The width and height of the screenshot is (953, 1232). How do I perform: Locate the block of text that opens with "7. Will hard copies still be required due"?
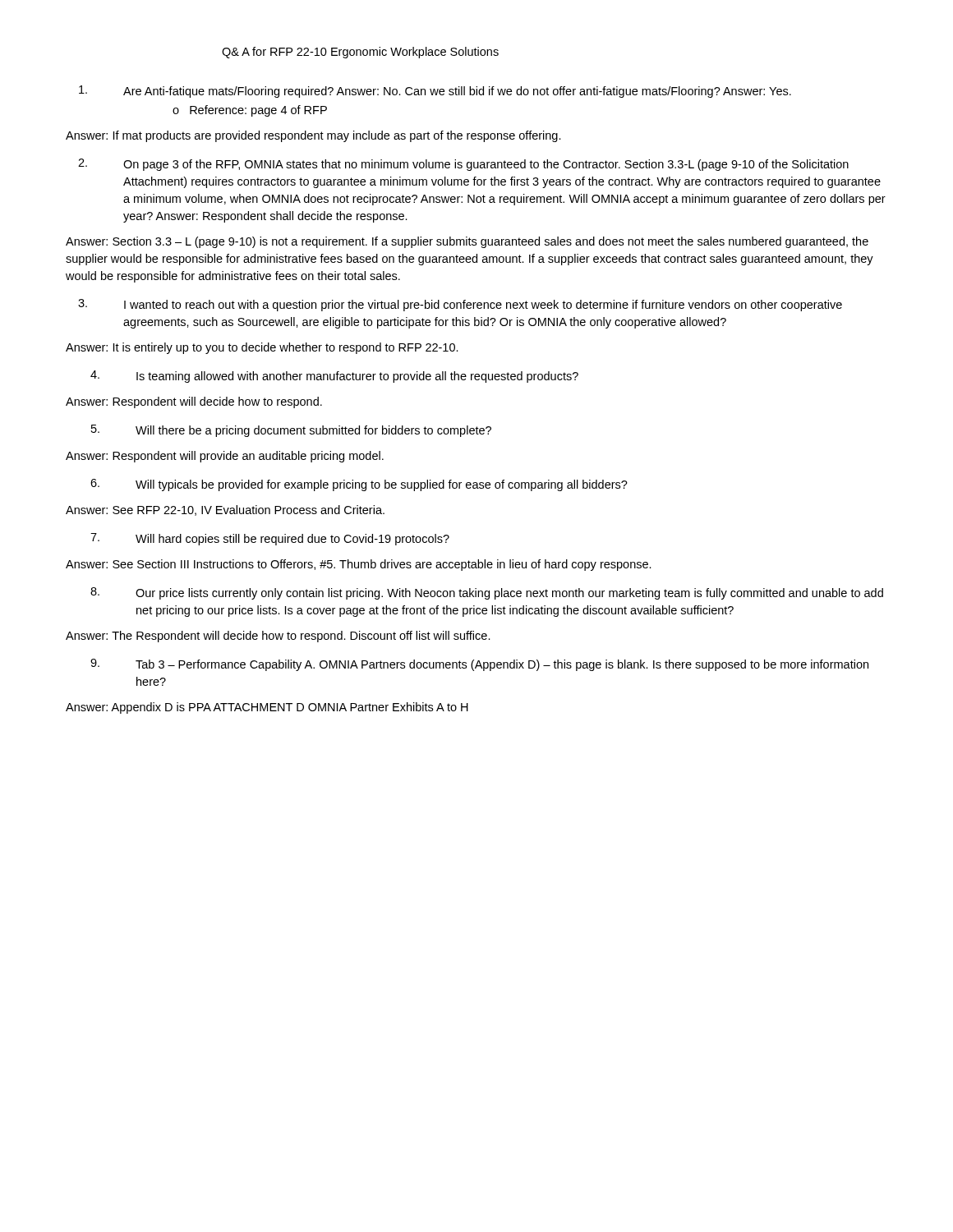click(x=270, y=539)
